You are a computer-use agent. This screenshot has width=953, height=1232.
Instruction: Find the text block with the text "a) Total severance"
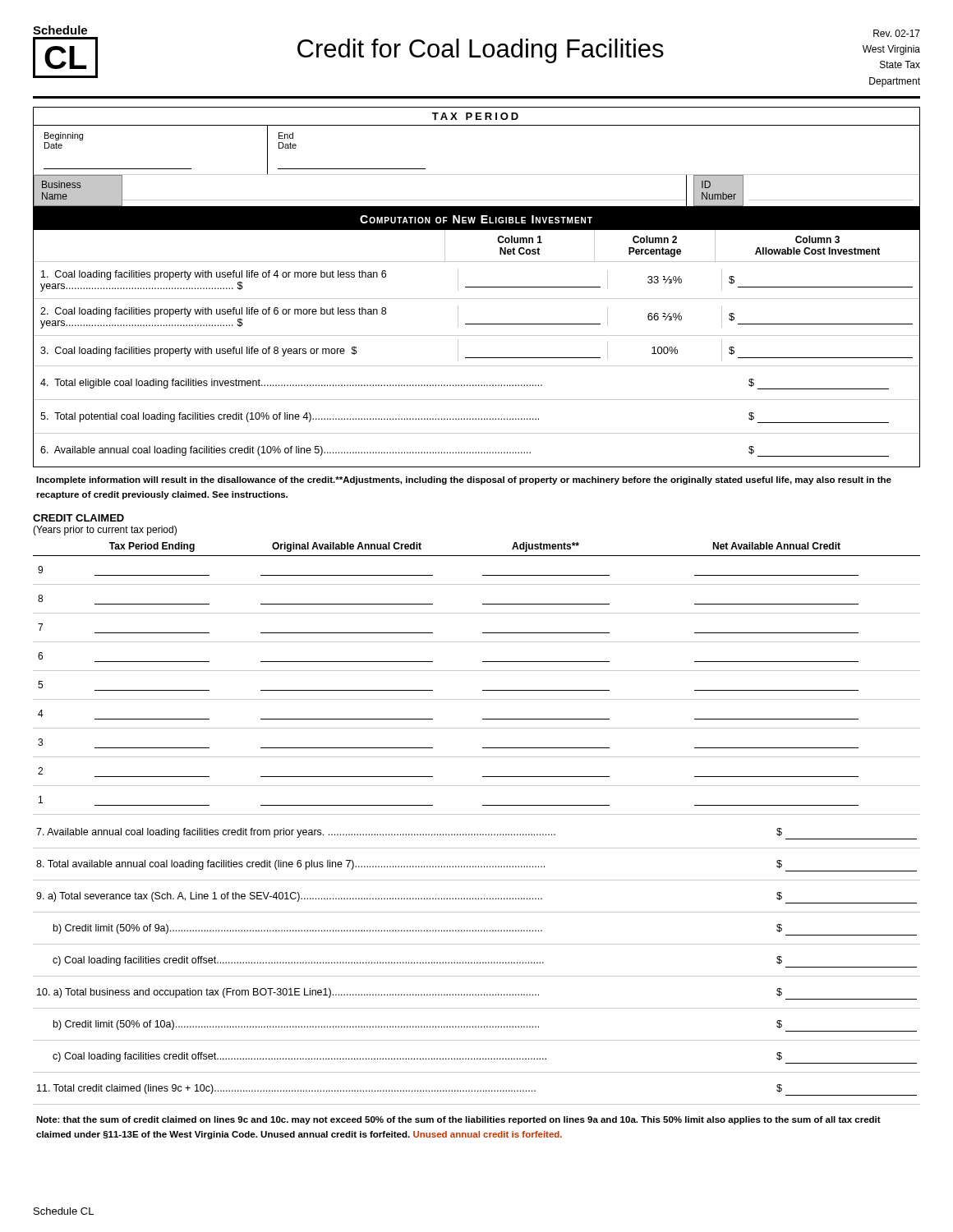click(x=476, y=896)
